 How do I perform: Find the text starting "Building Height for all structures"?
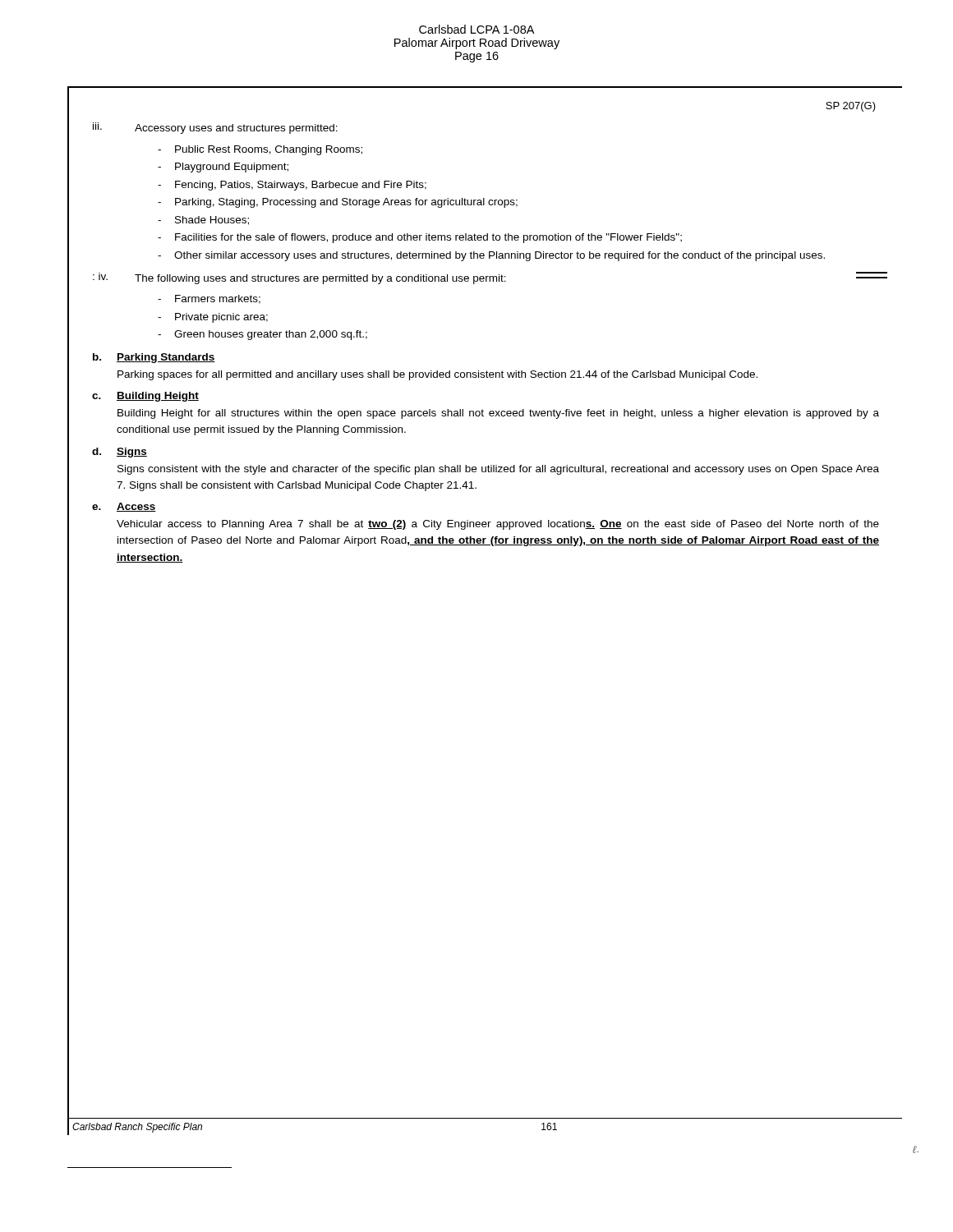(498, 421)
